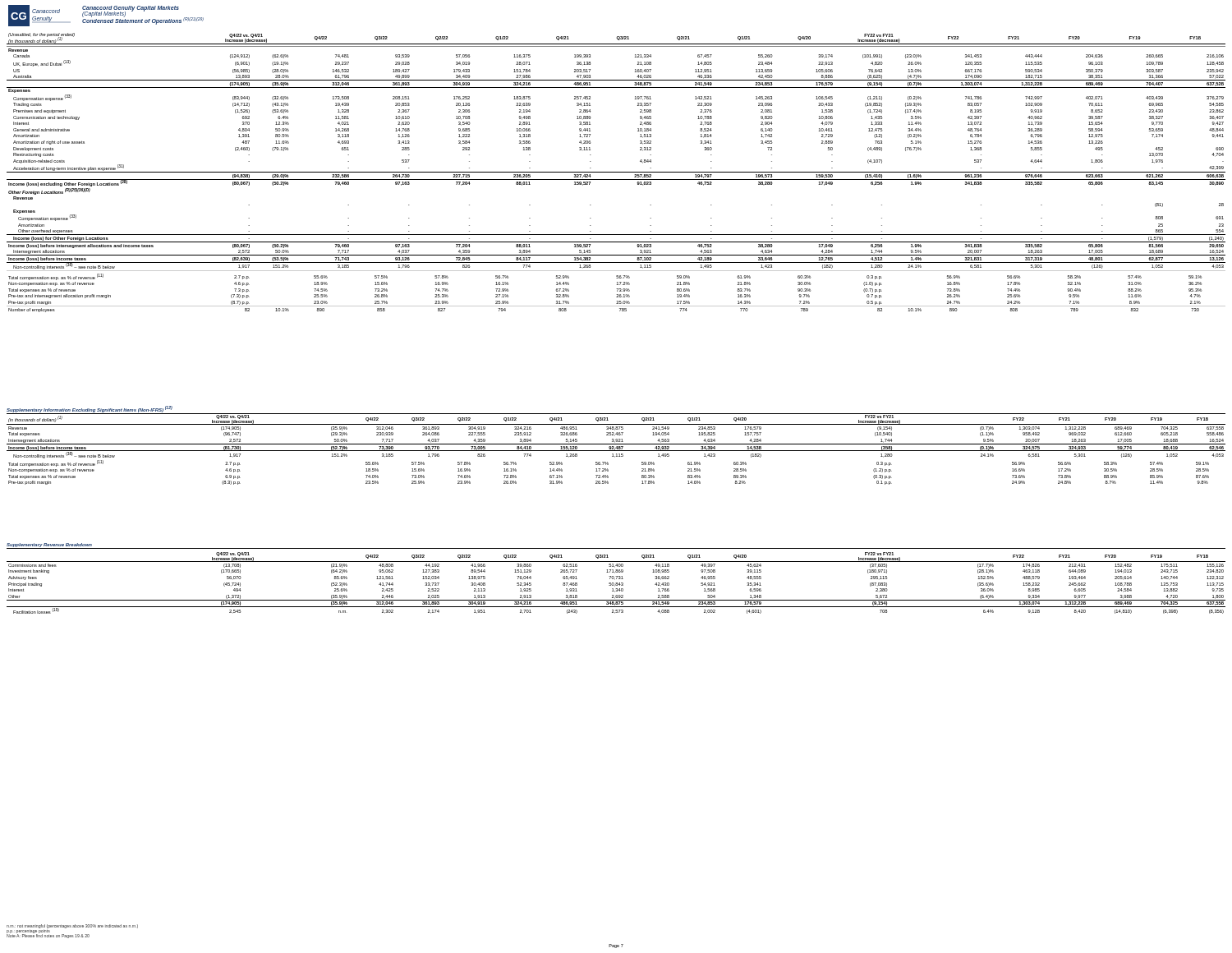
Task: Select the region starting "Canaccord Genuity Capital Markets (Capital Markets) Condensed"
Action: click(143, 15)
